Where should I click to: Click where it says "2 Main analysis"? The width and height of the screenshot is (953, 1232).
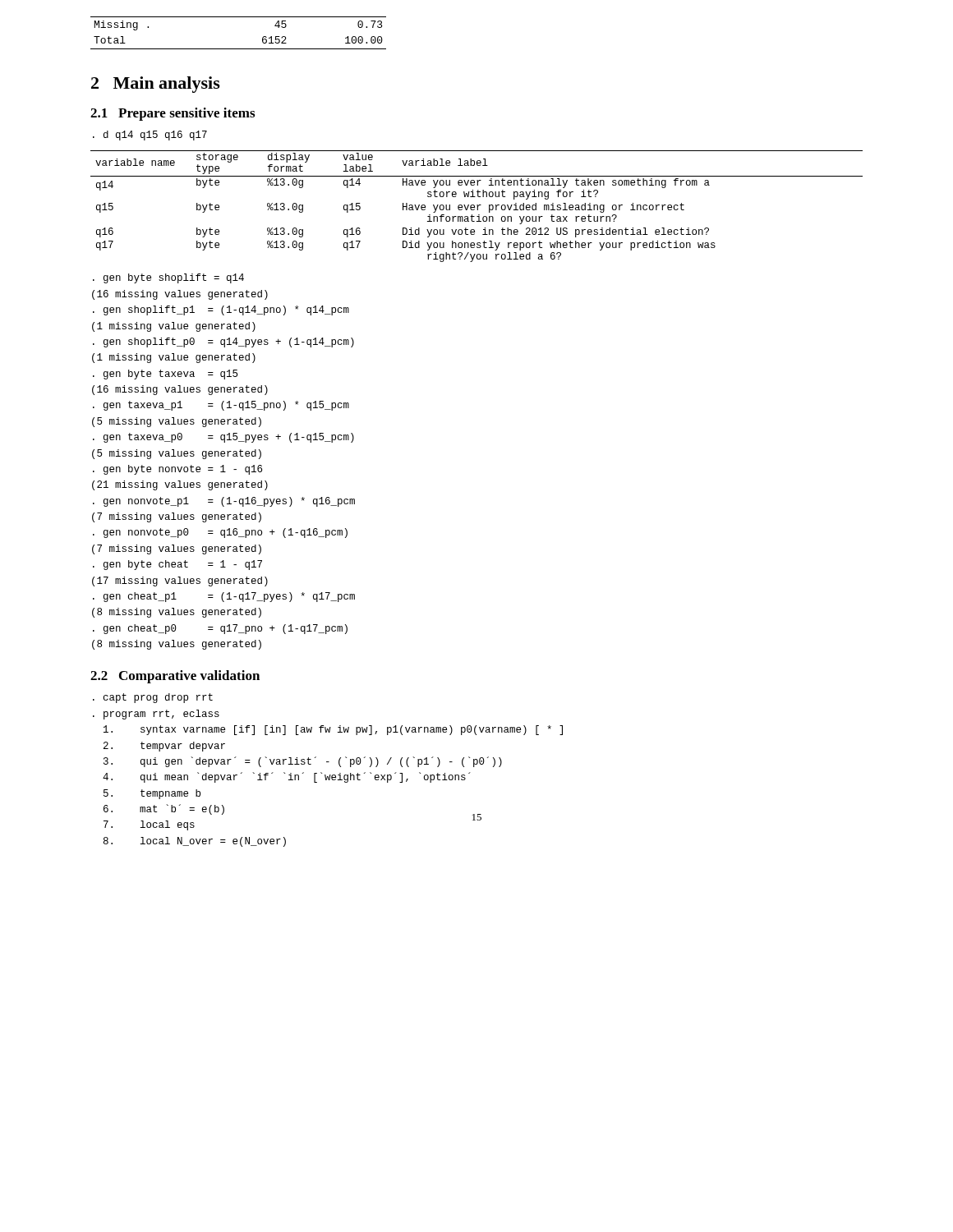156,85
